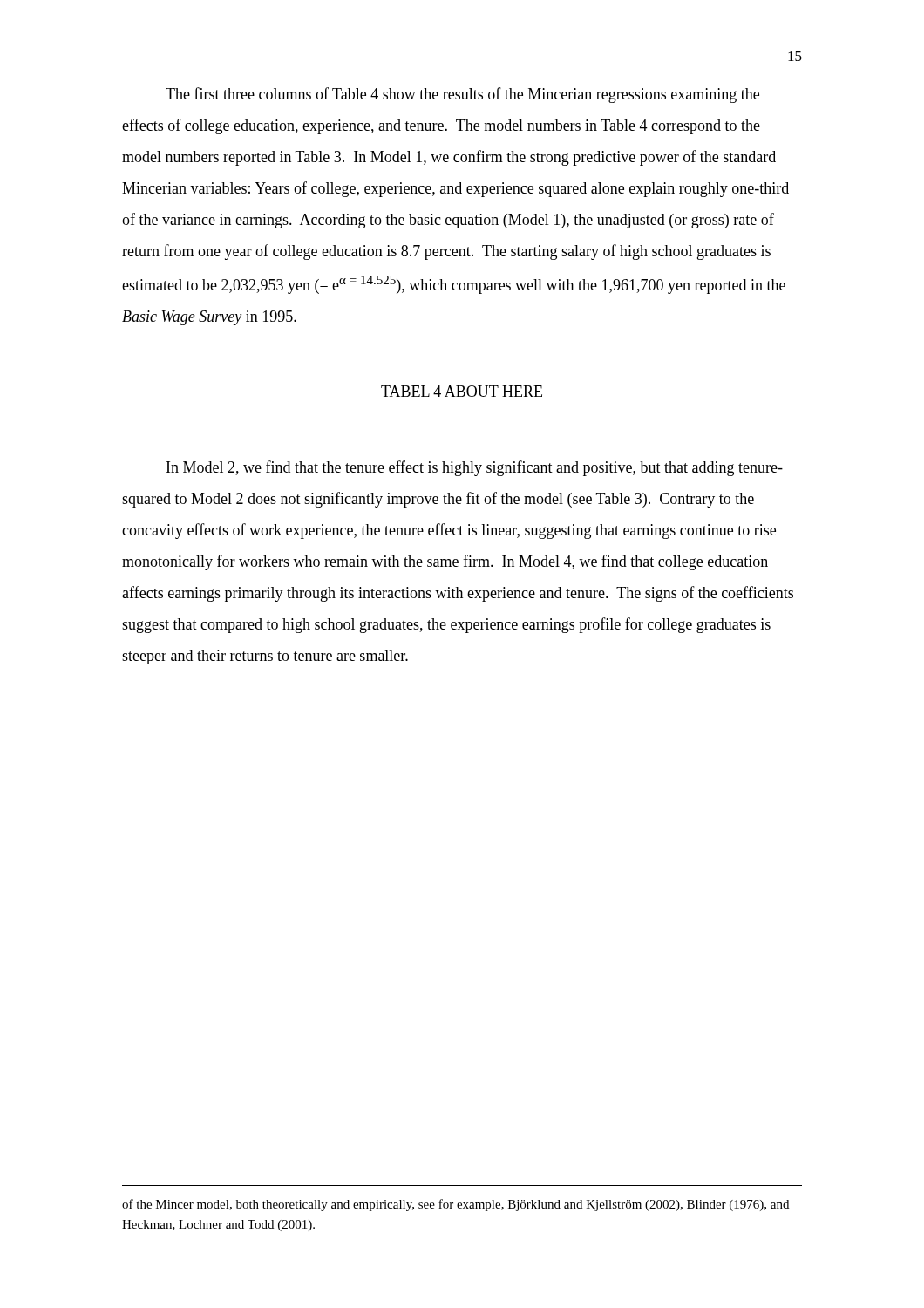
Task: Click on the text block containing "In Model 2, we find"
Action: 458,562
